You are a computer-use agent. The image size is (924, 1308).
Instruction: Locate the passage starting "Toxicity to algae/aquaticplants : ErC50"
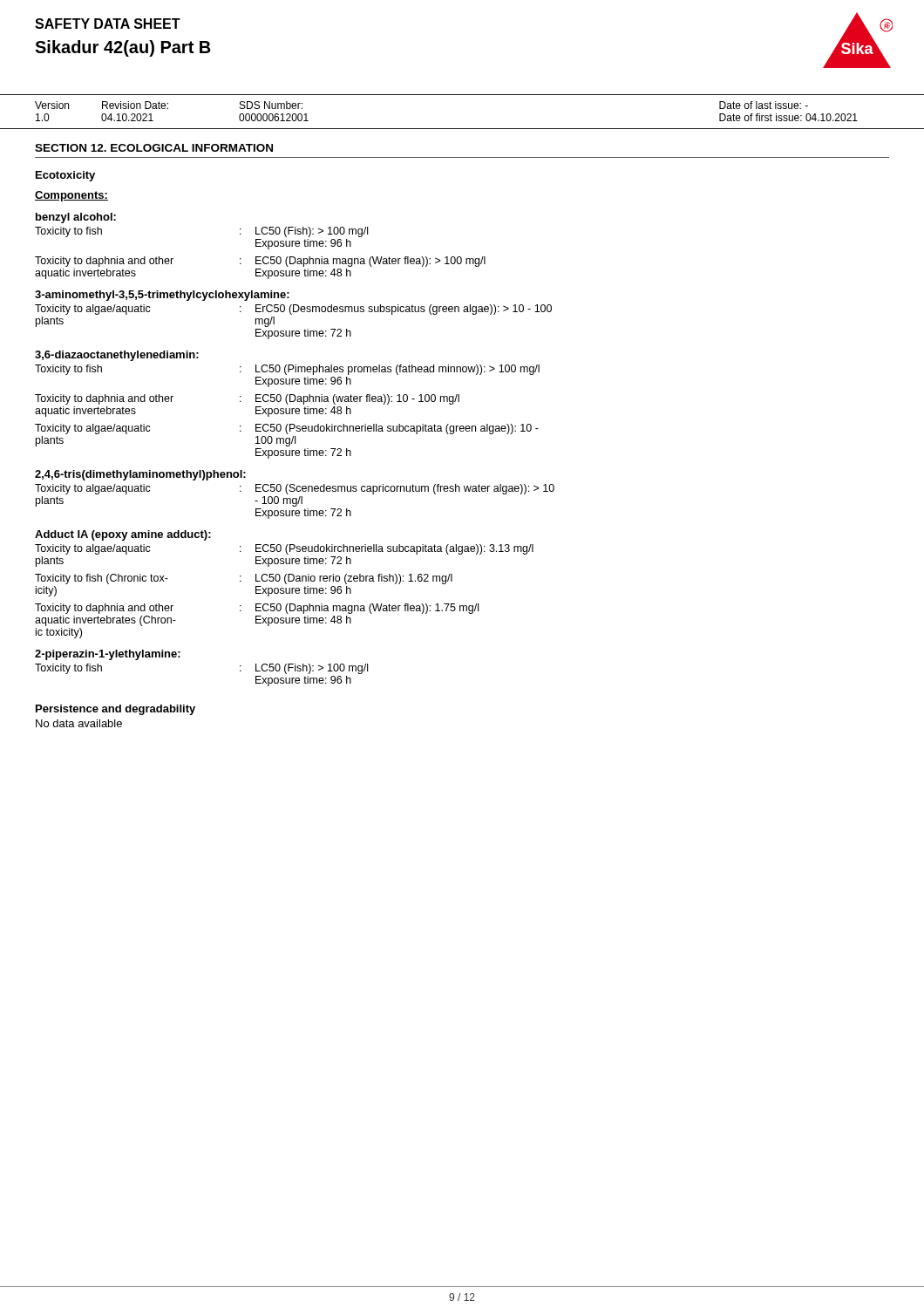point(462,321)
